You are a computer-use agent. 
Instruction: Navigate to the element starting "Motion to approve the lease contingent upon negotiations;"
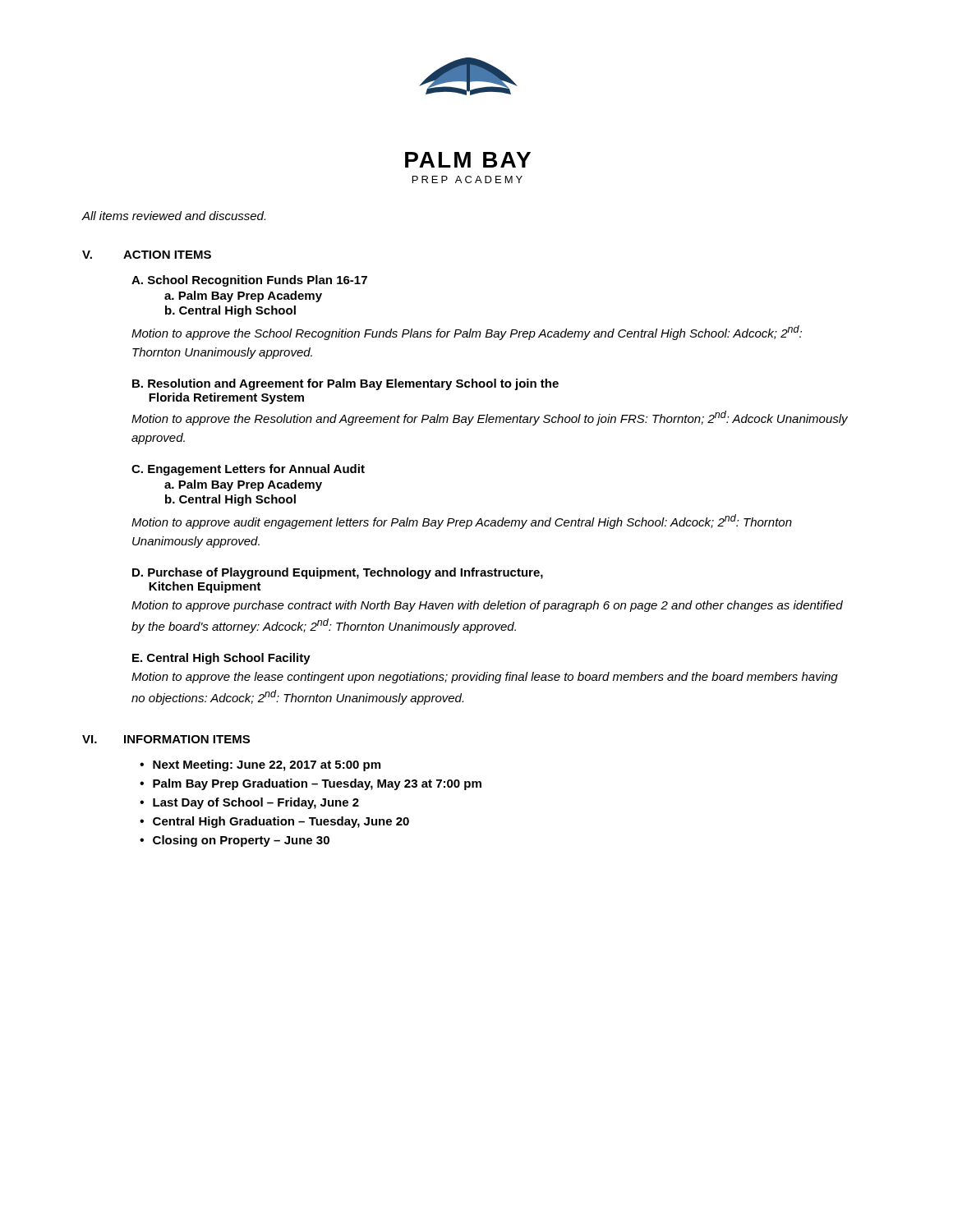[x=485, y=687]
